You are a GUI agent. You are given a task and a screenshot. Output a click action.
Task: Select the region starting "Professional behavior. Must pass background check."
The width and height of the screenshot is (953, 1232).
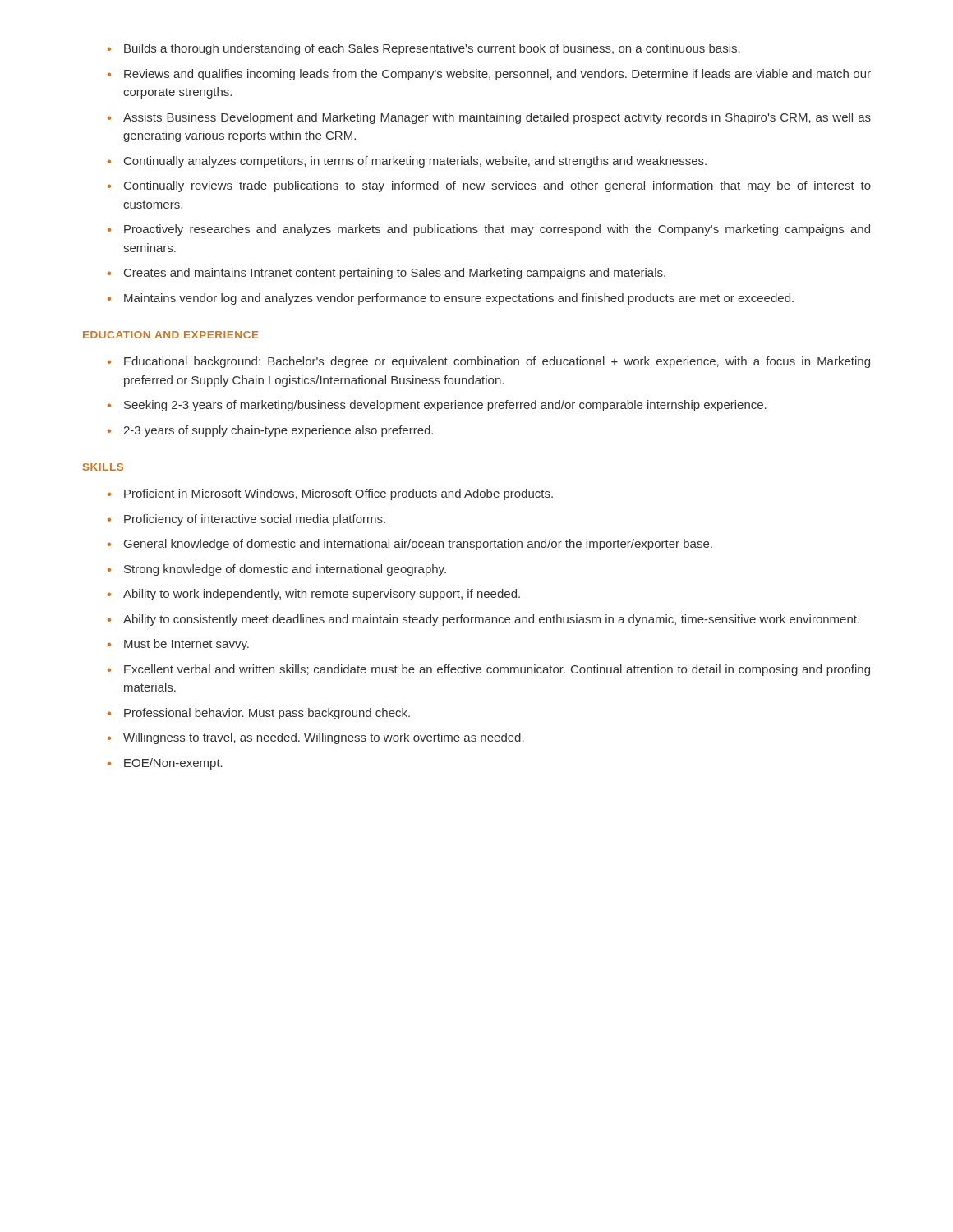[267, 712]
